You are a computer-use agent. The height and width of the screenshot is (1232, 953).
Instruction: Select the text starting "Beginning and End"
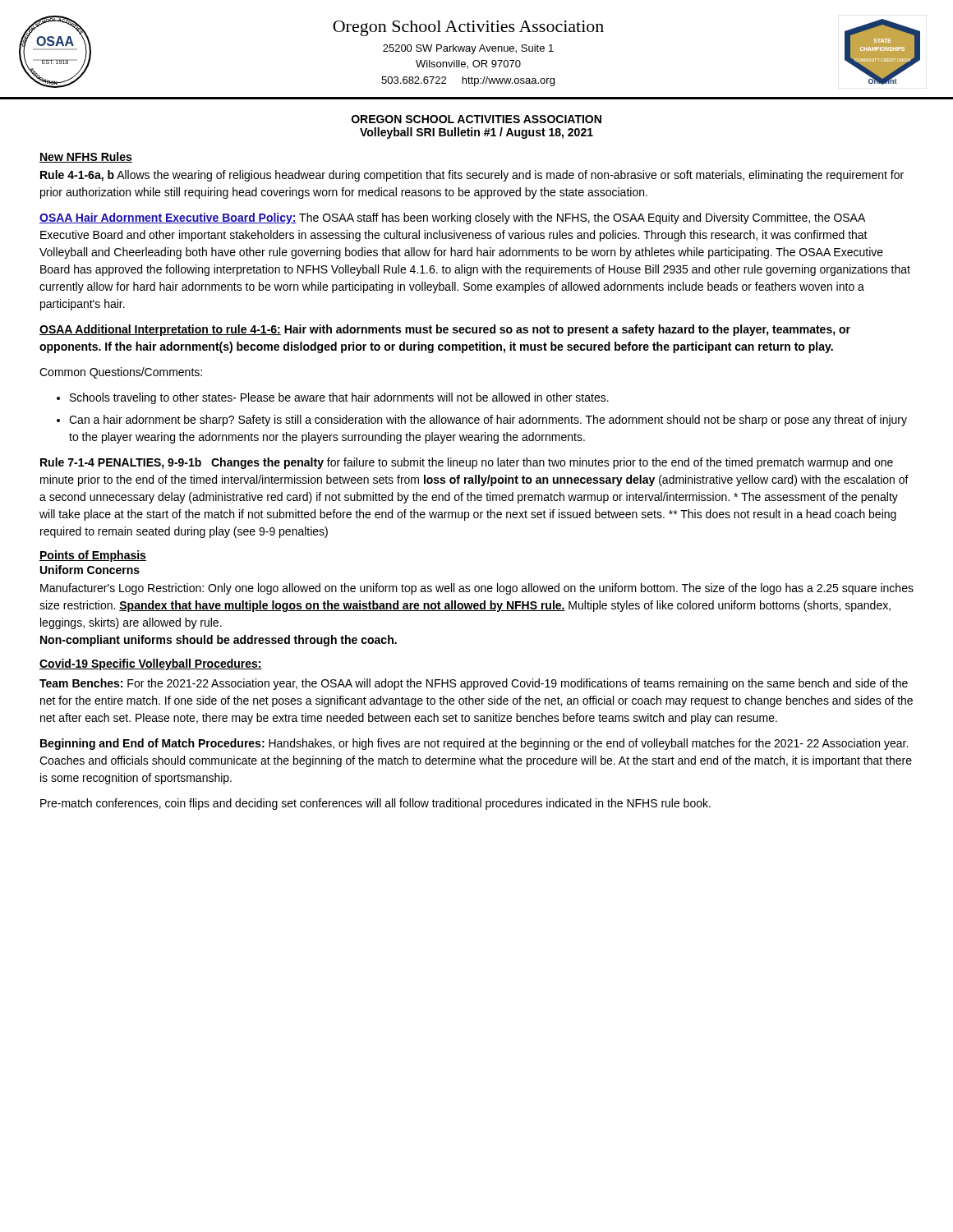click(x=476, y=761)
